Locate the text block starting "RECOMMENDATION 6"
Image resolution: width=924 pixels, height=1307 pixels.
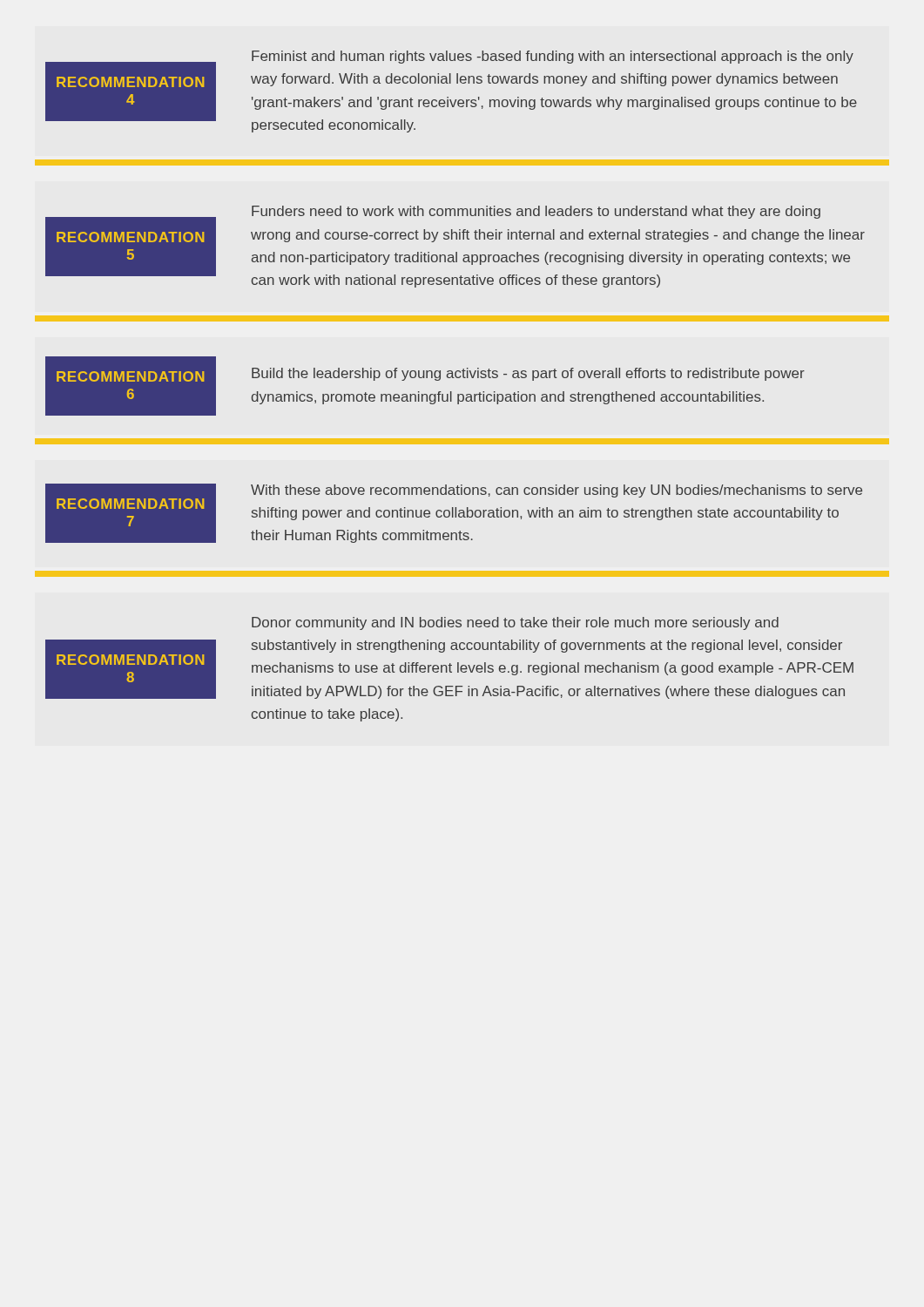[131, 385]
